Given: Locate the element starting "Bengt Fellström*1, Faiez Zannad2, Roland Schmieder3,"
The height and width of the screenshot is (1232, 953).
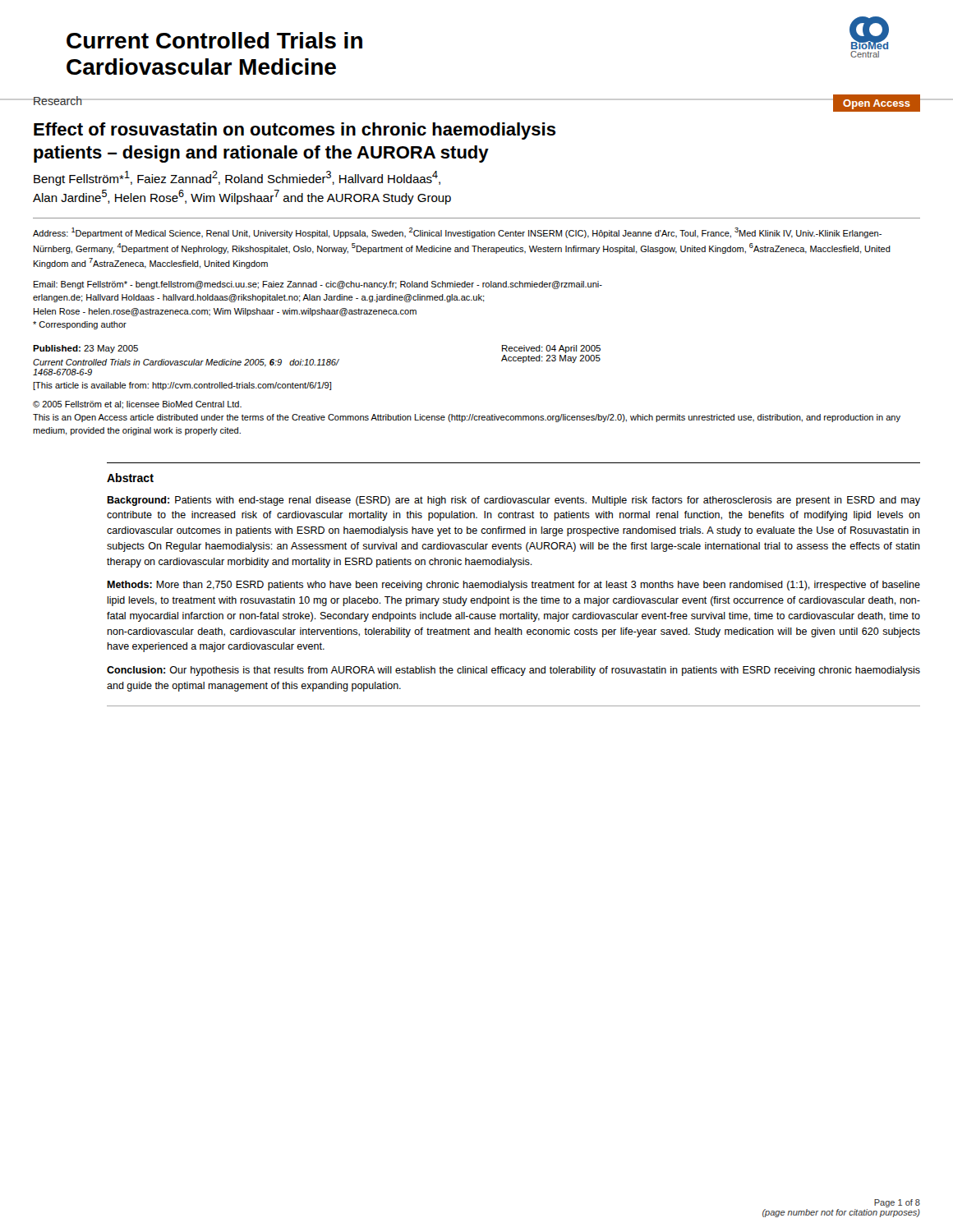Looking at the screenshot, I should [242, 187].
